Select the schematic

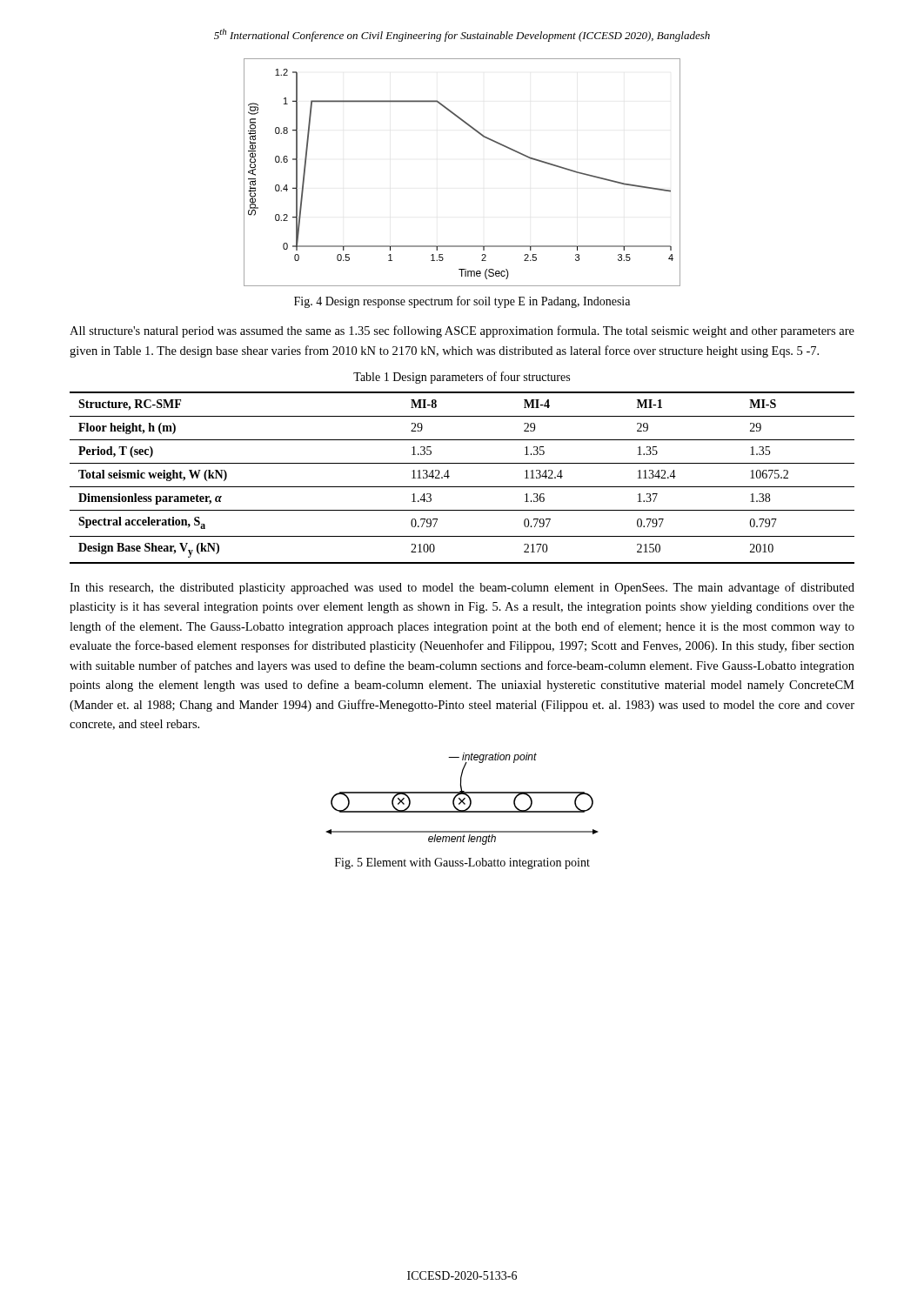(462, 797)
